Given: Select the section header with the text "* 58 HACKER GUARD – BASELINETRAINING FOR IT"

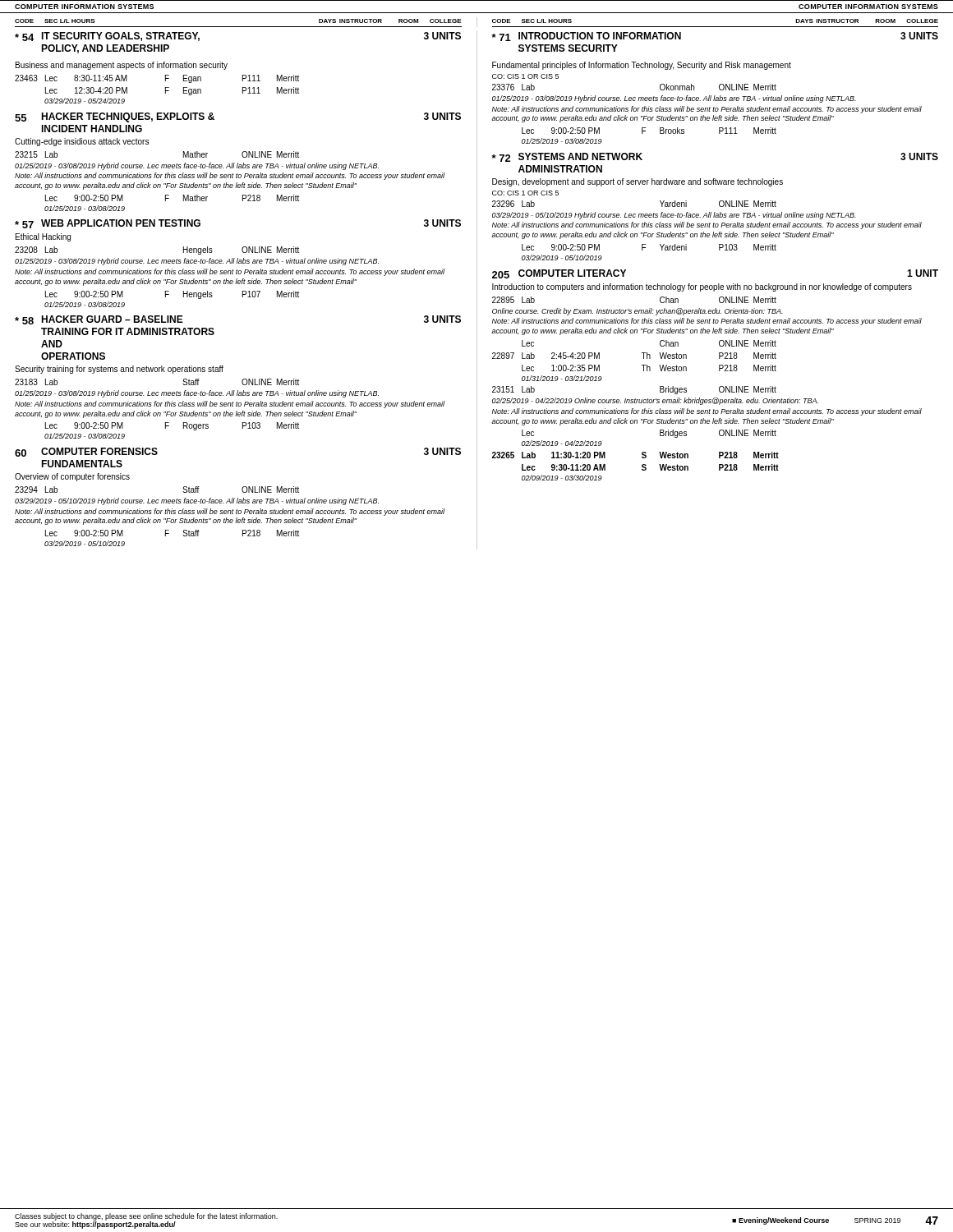Looking at the screenshot, I should pos(104,320).
